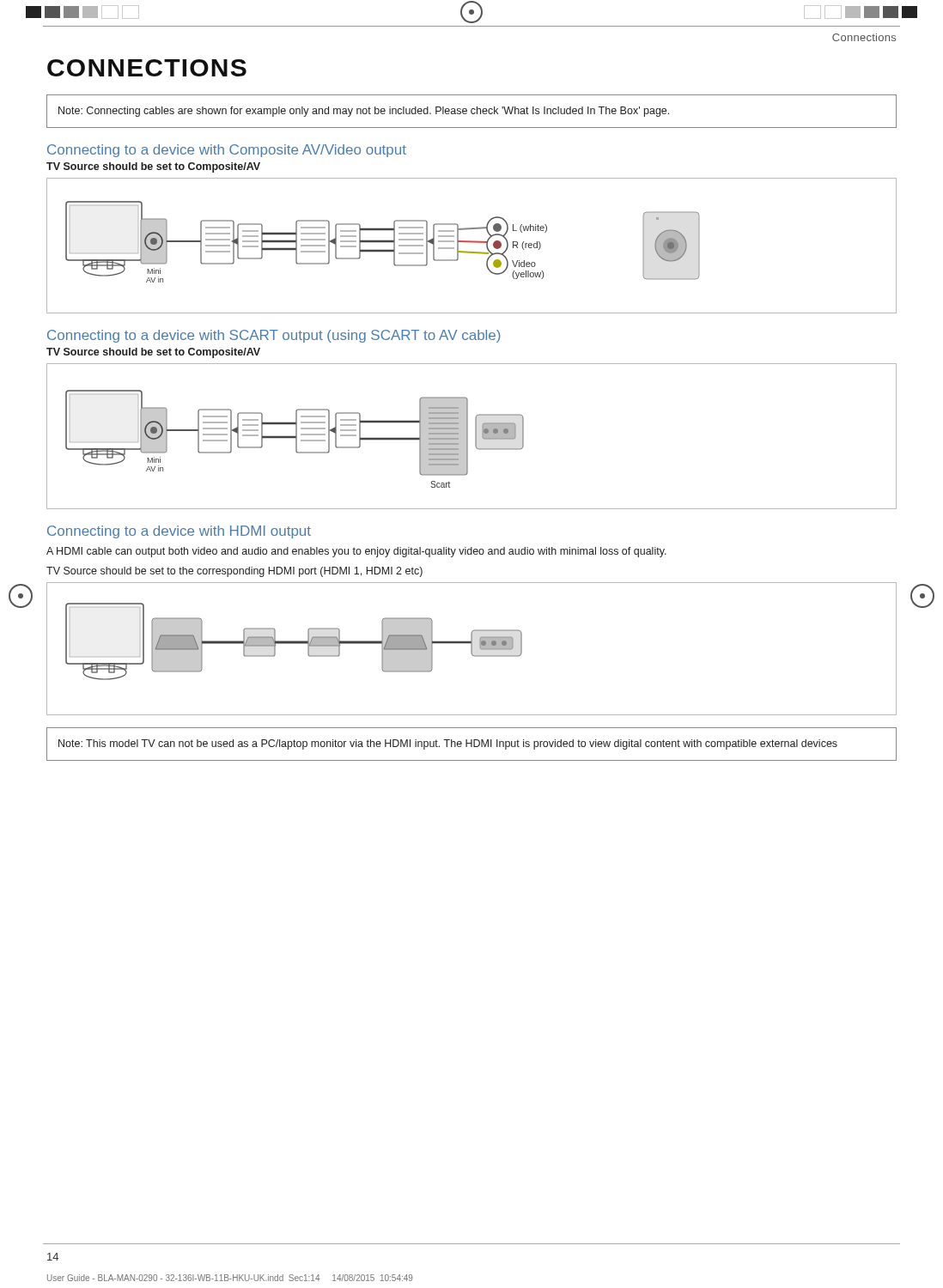Find the block starting "Note: This model TV can"
Viewport: 943px width, 1288px height.
point(448,744)
